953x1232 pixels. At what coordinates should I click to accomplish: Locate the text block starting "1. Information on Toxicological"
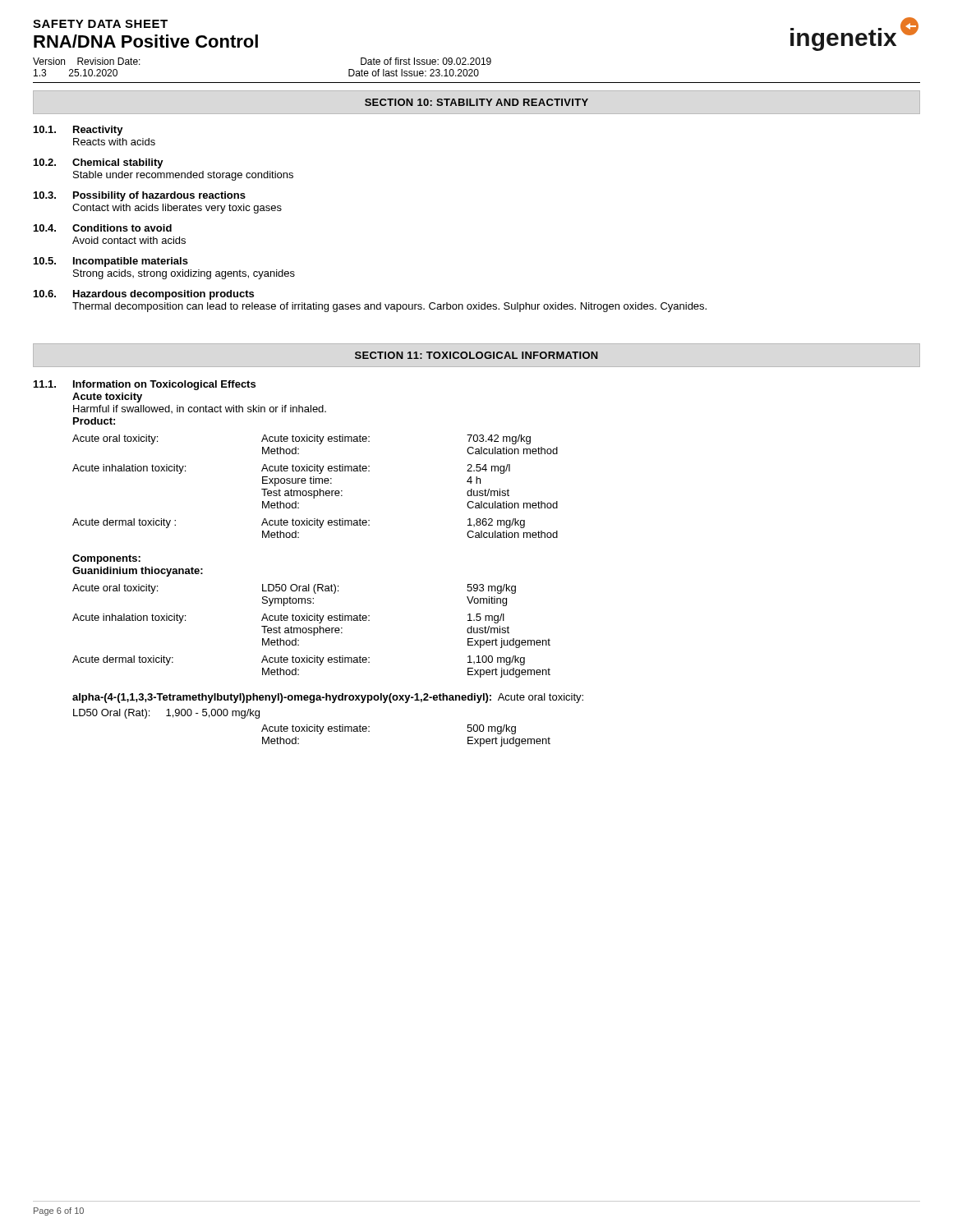point(145,385)
